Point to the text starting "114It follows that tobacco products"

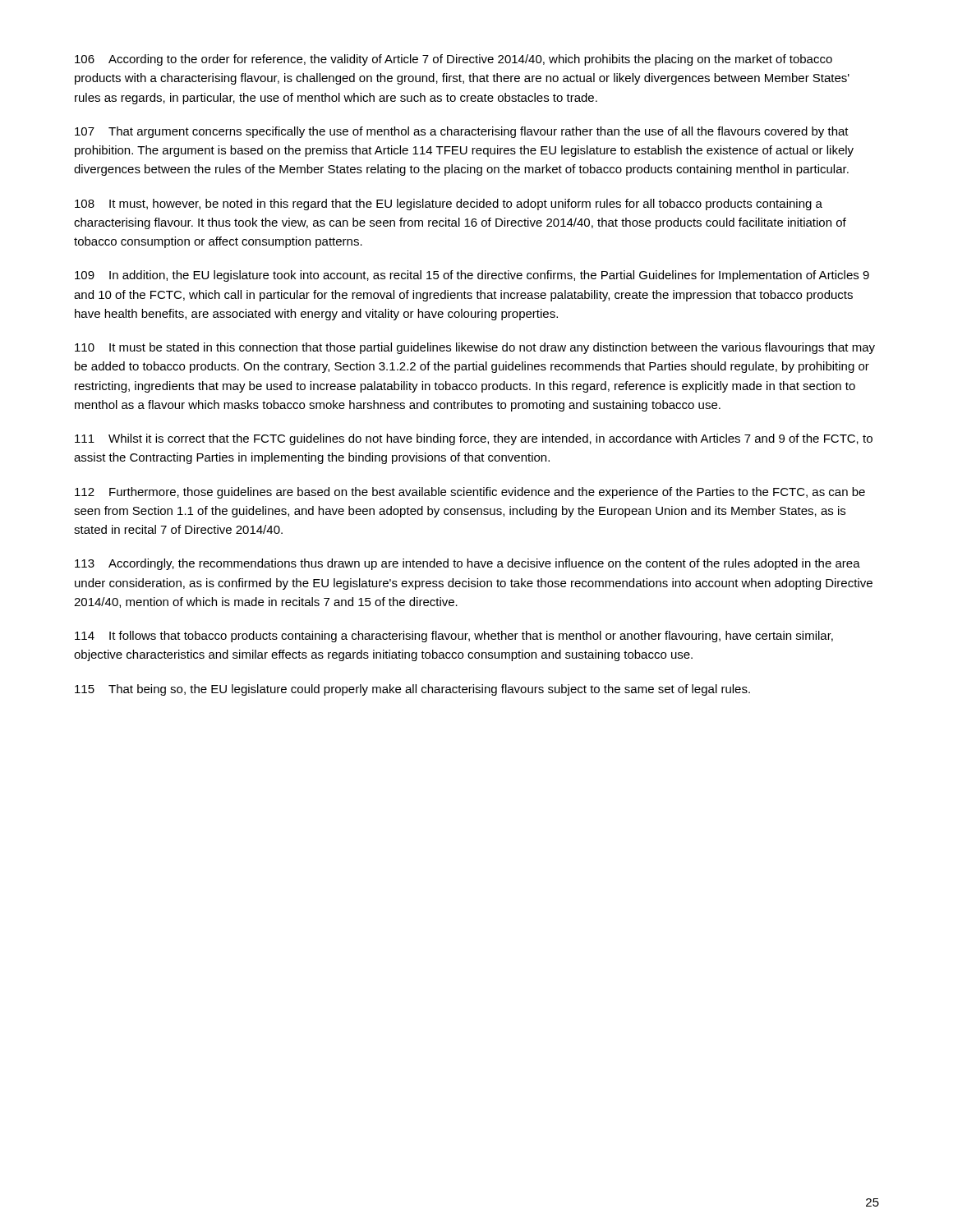(454, 644)
